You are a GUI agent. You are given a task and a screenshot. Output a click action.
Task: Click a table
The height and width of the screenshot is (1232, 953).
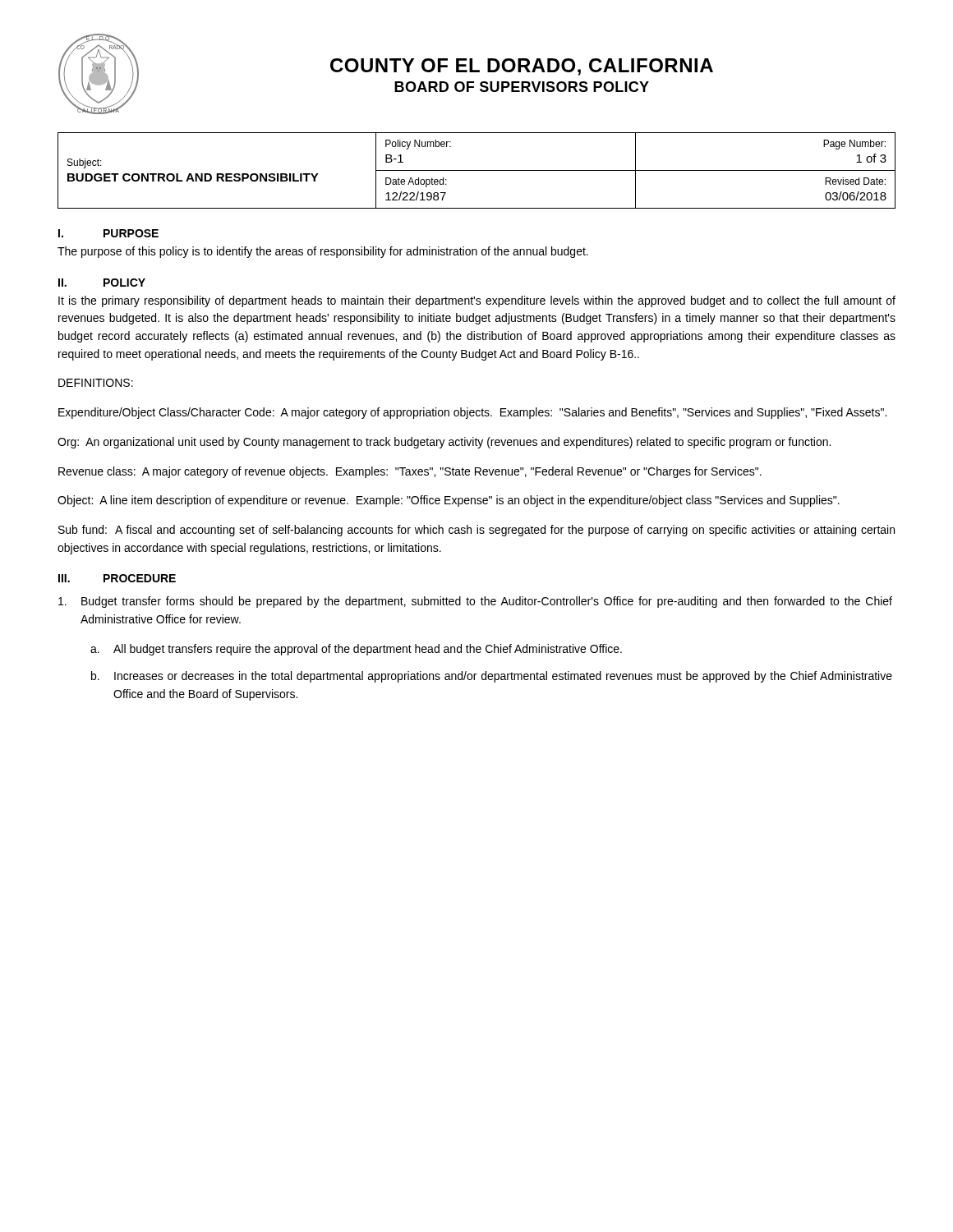coord(476,170)
